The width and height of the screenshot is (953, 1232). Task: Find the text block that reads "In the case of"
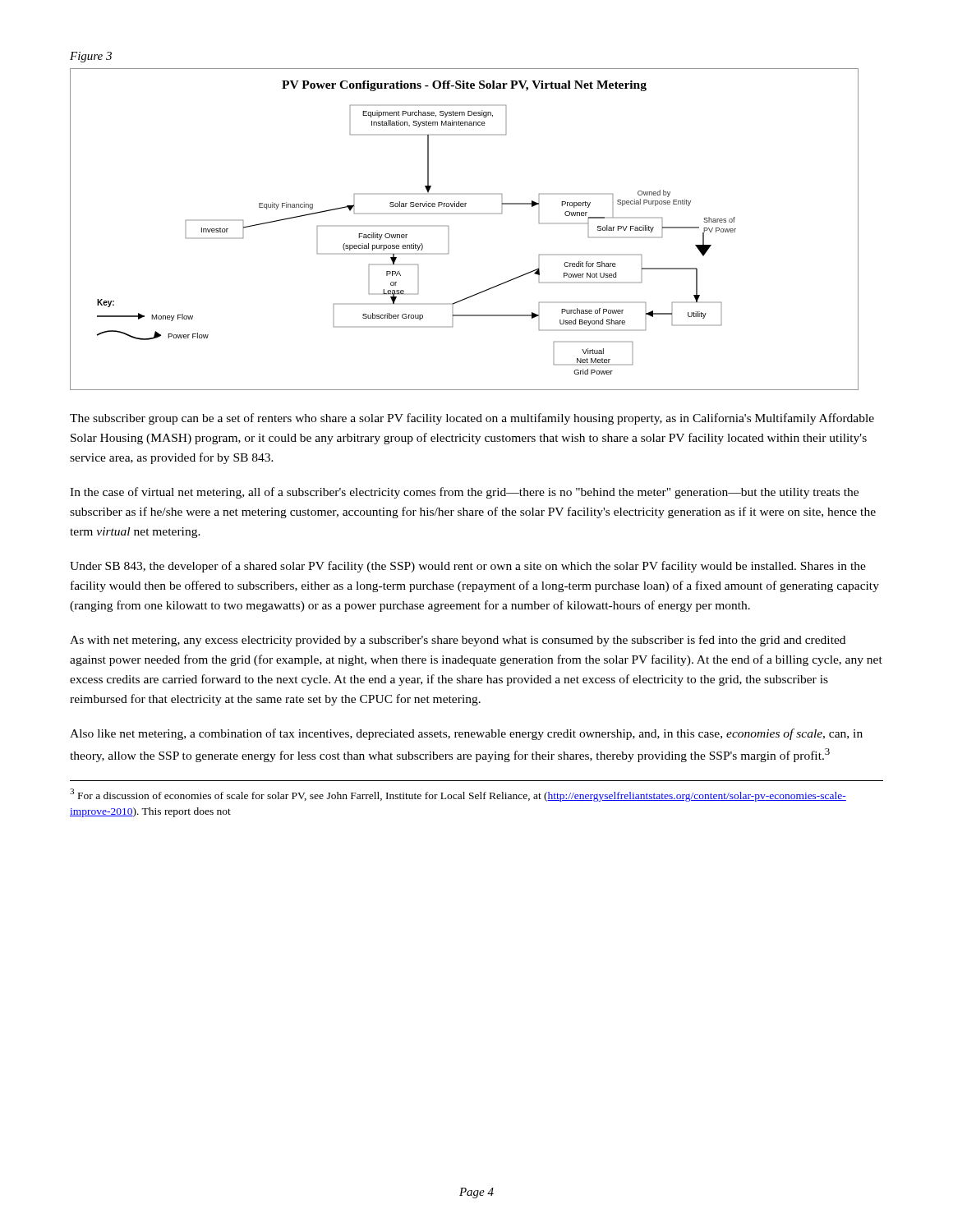click(473, 511)
